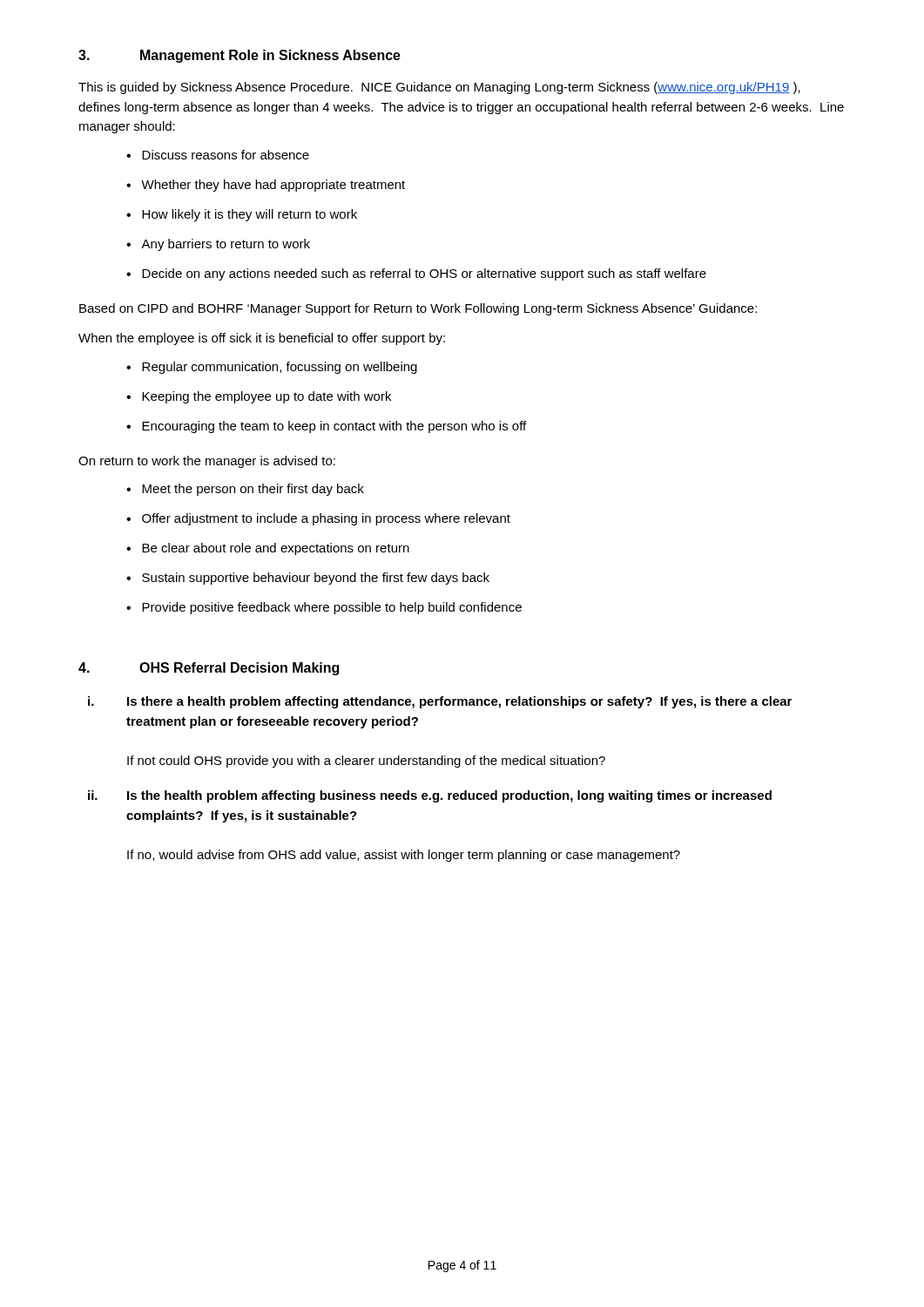Image resolution: width=924 pixels, height=1307 pixels.
Task: Select the passage starting "• Discuss reasons"
Action: click(x=218, y=156)
